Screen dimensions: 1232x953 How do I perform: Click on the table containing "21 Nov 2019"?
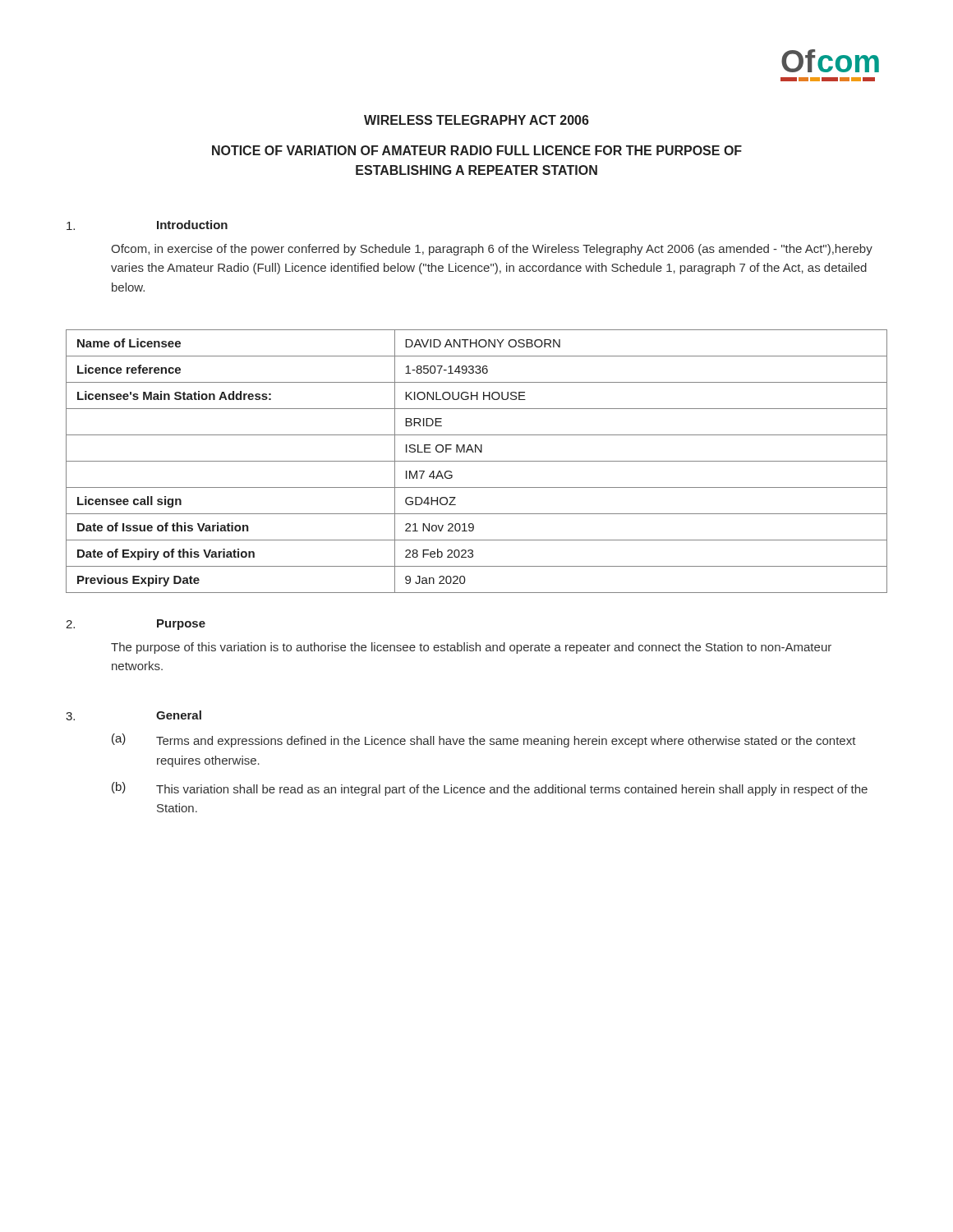coord(476,461)
